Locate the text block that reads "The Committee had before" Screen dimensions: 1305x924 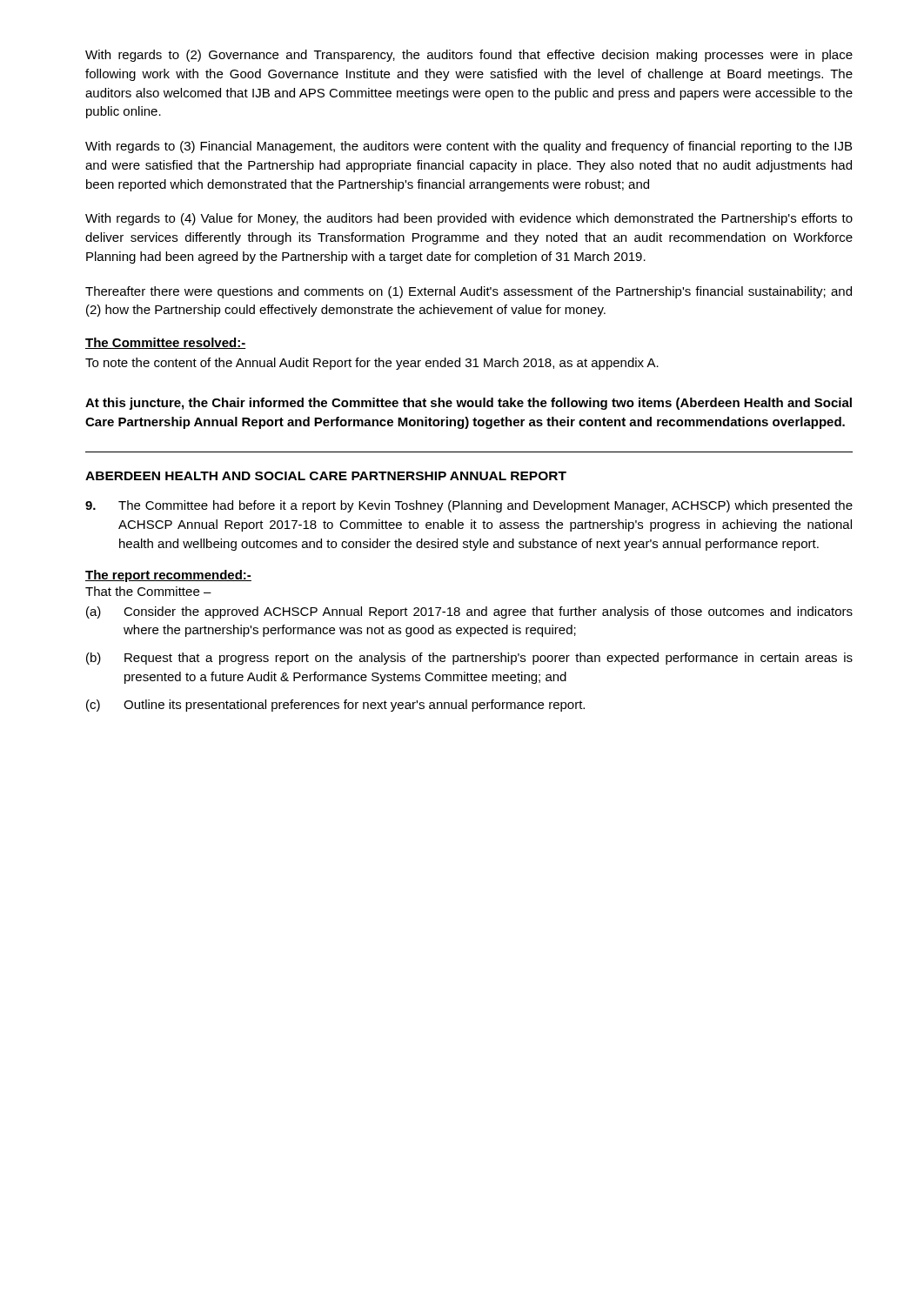tap(469, 525)
